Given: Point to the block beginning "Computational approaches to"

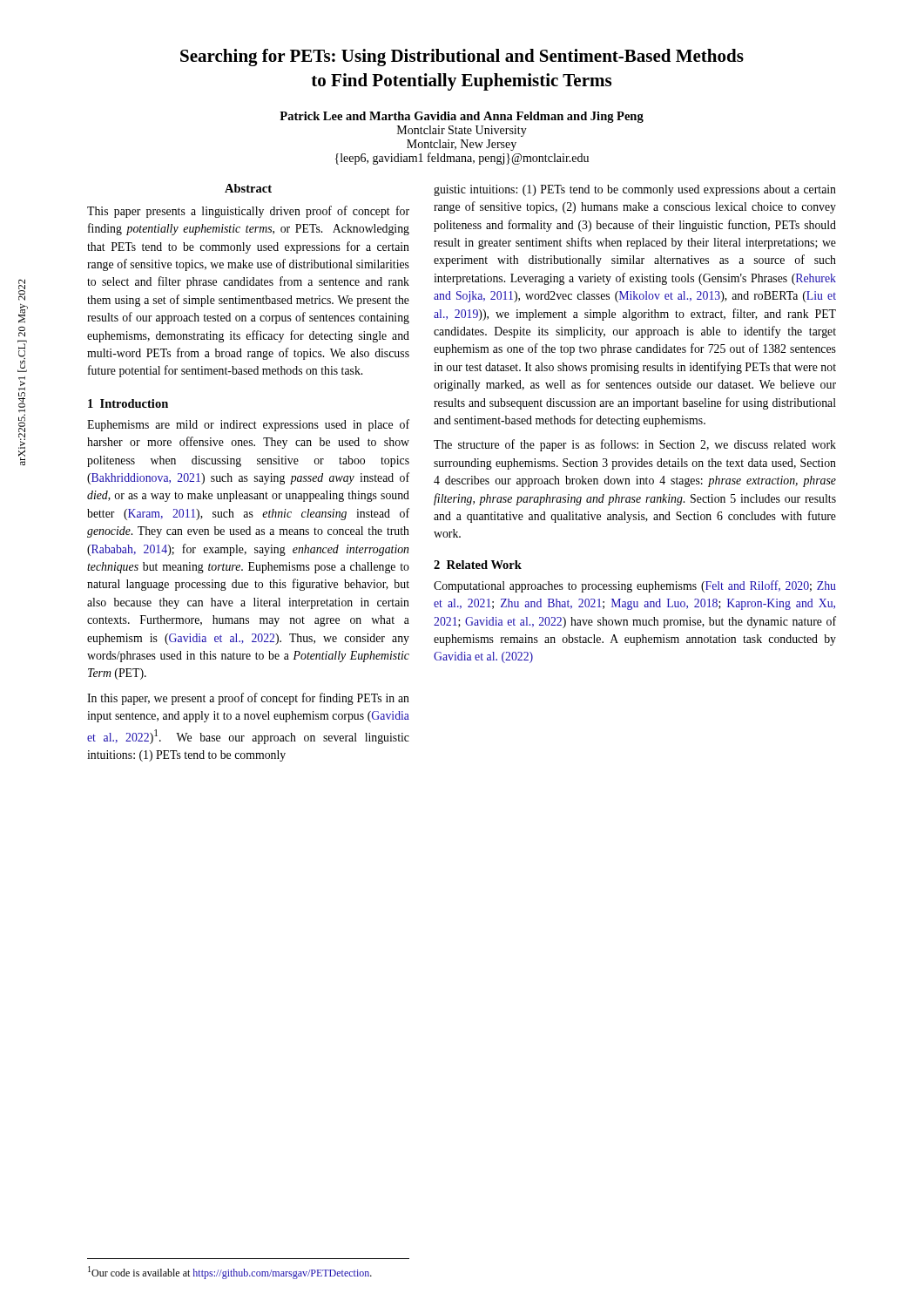Looking at the screenshot, I should coord(635,621).
